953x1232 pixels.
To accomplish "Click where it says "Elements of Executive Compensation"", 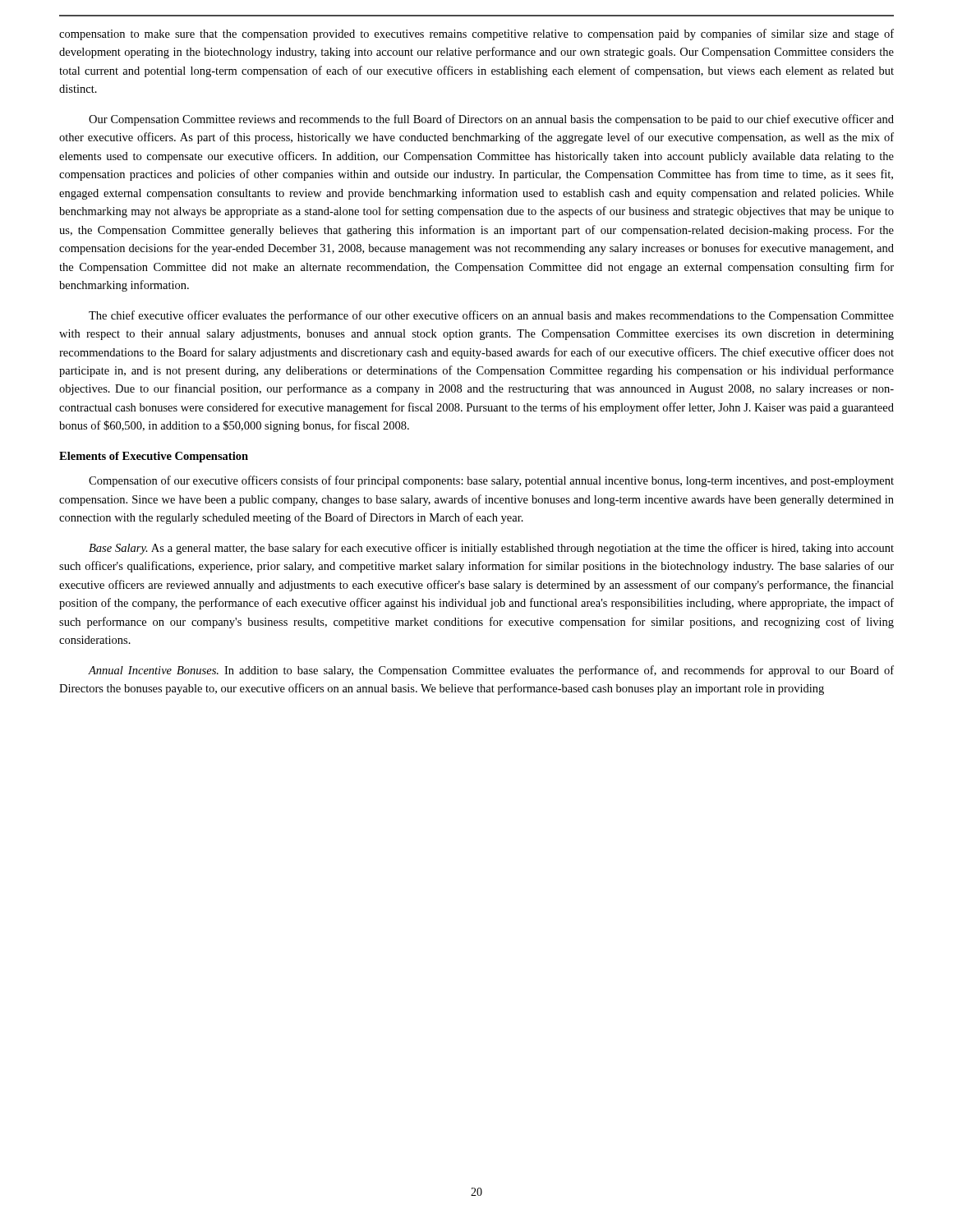I will (154, 456).
